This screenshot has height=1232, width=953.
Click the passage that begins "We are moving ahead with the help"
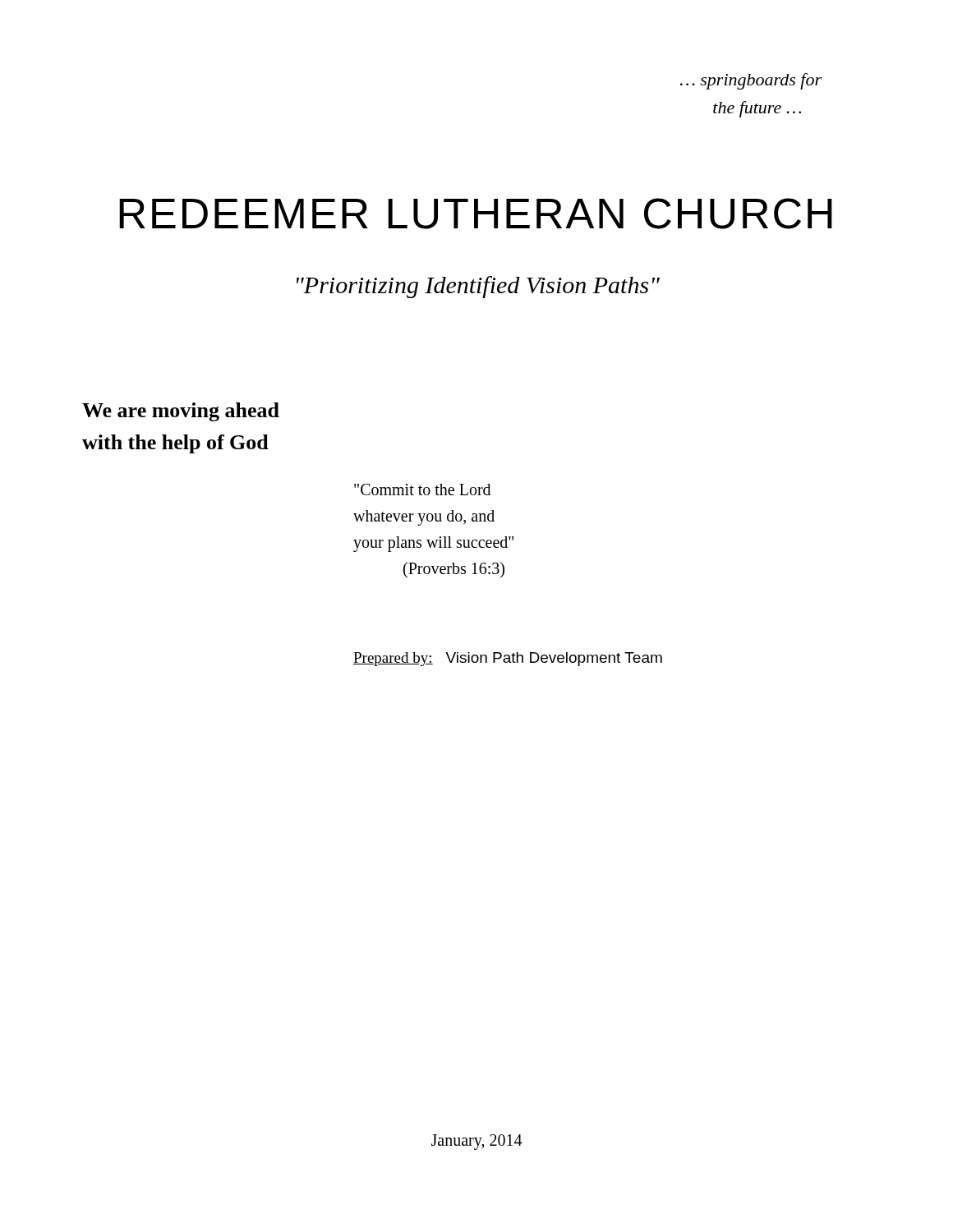point(181,426)
